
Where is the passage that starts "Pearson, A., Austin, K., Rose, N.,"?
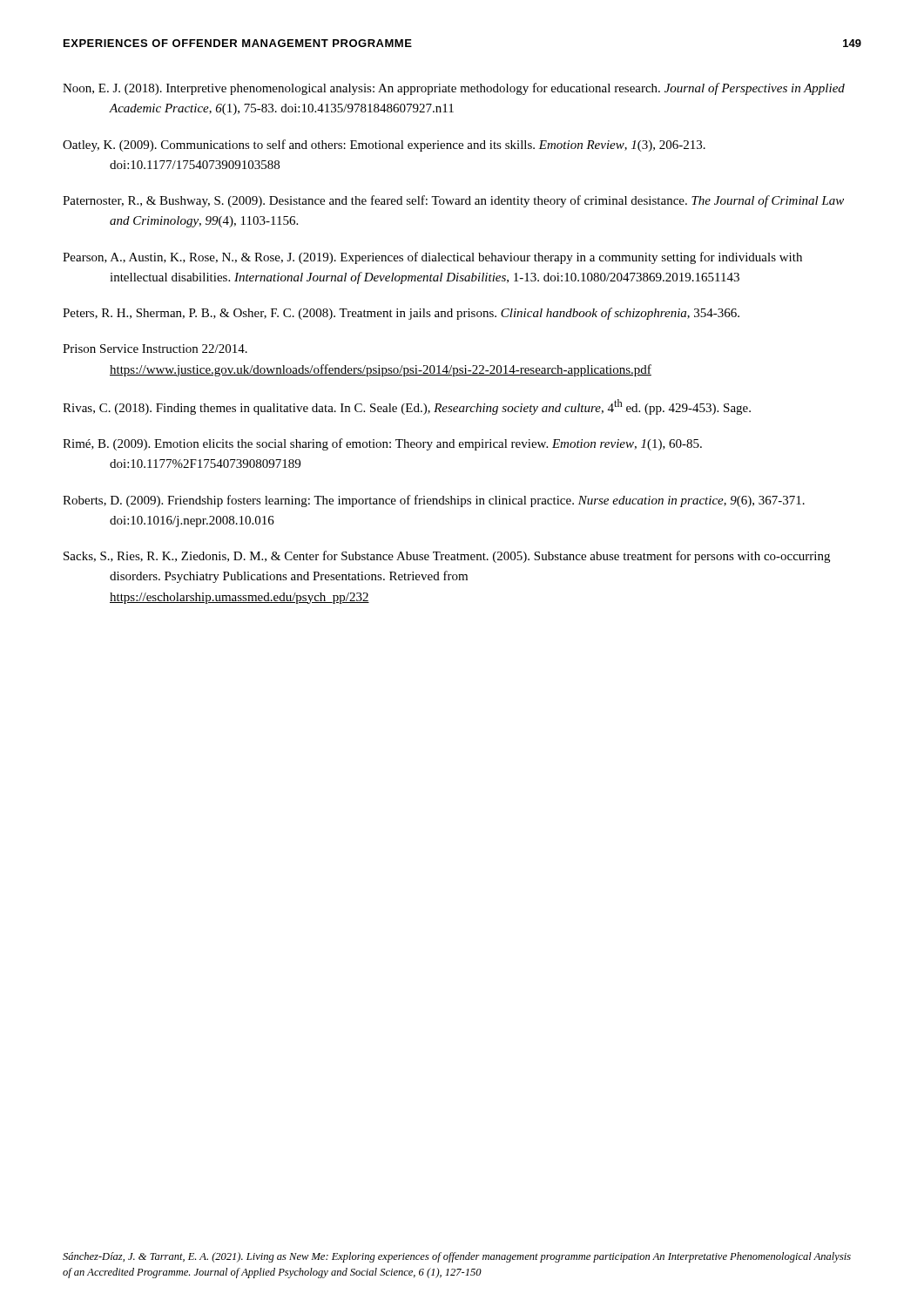pos(433,267)
